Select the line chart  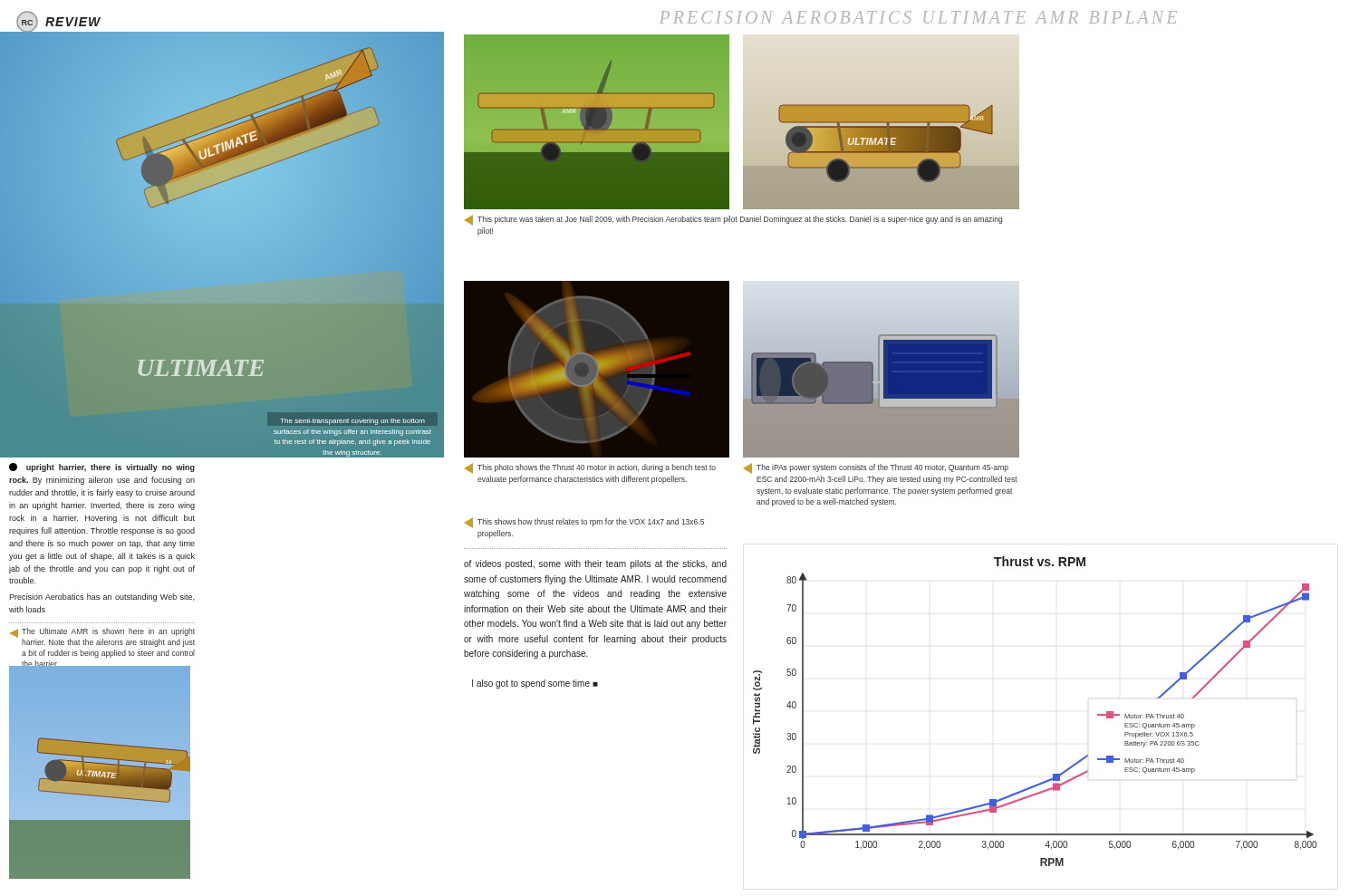(x=1041, y=717)
